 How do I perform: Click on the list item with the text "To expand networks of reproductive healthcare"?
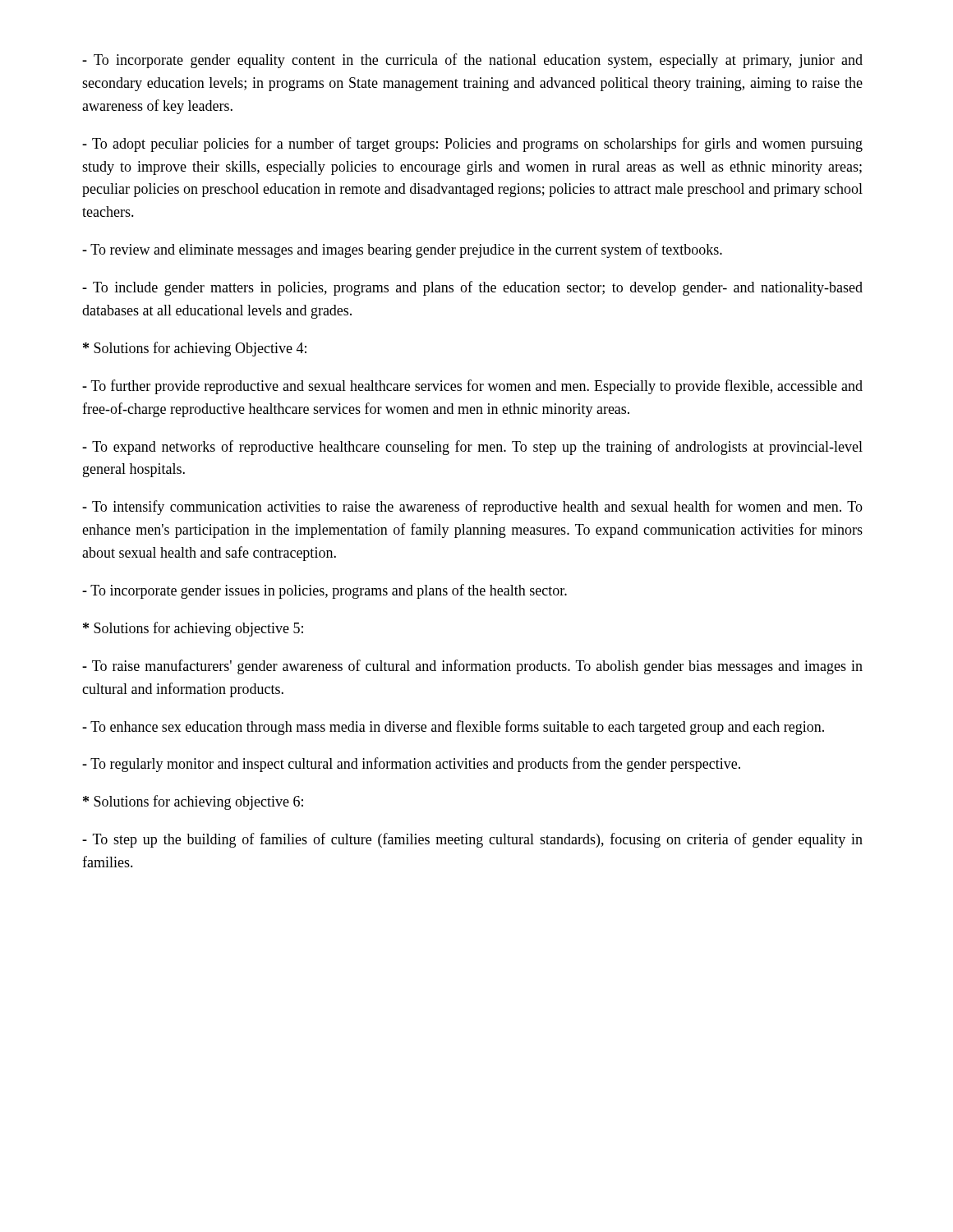(x=472, y=458)
